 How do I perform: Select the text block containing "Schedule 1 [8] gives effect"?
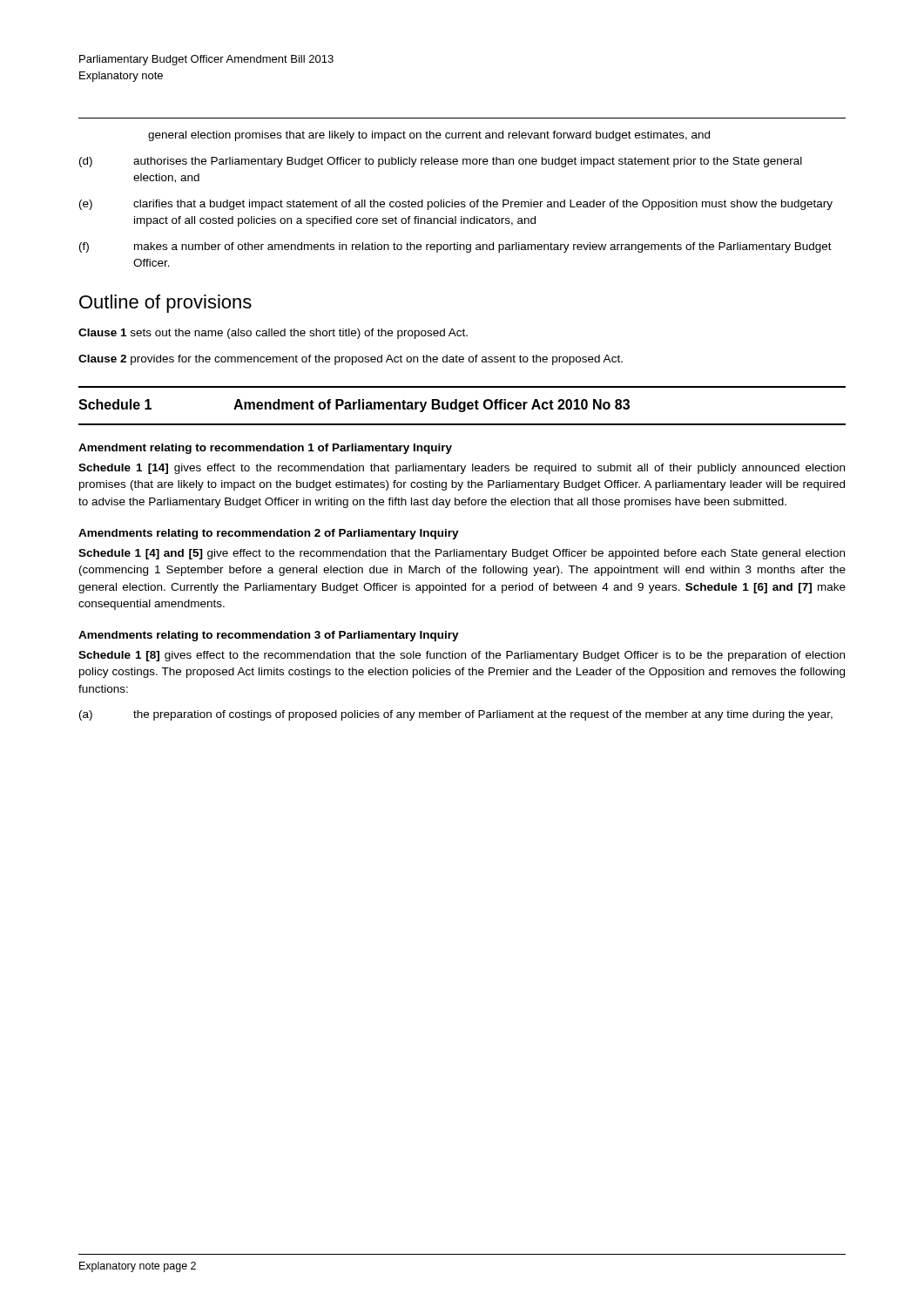tap(462, 672)
